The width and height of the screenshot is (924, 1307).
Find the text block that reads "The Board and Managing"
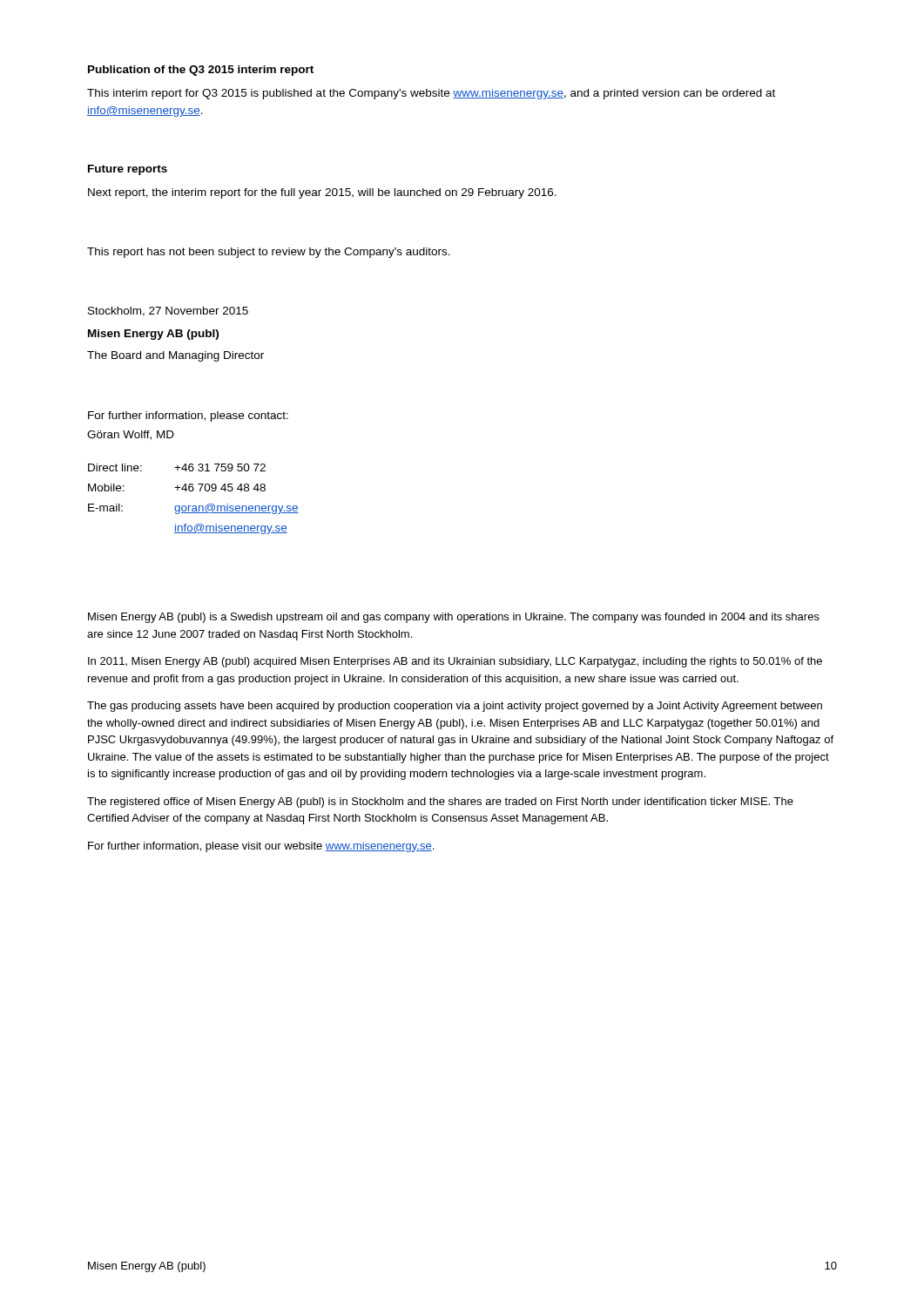[x=176, y=355]
